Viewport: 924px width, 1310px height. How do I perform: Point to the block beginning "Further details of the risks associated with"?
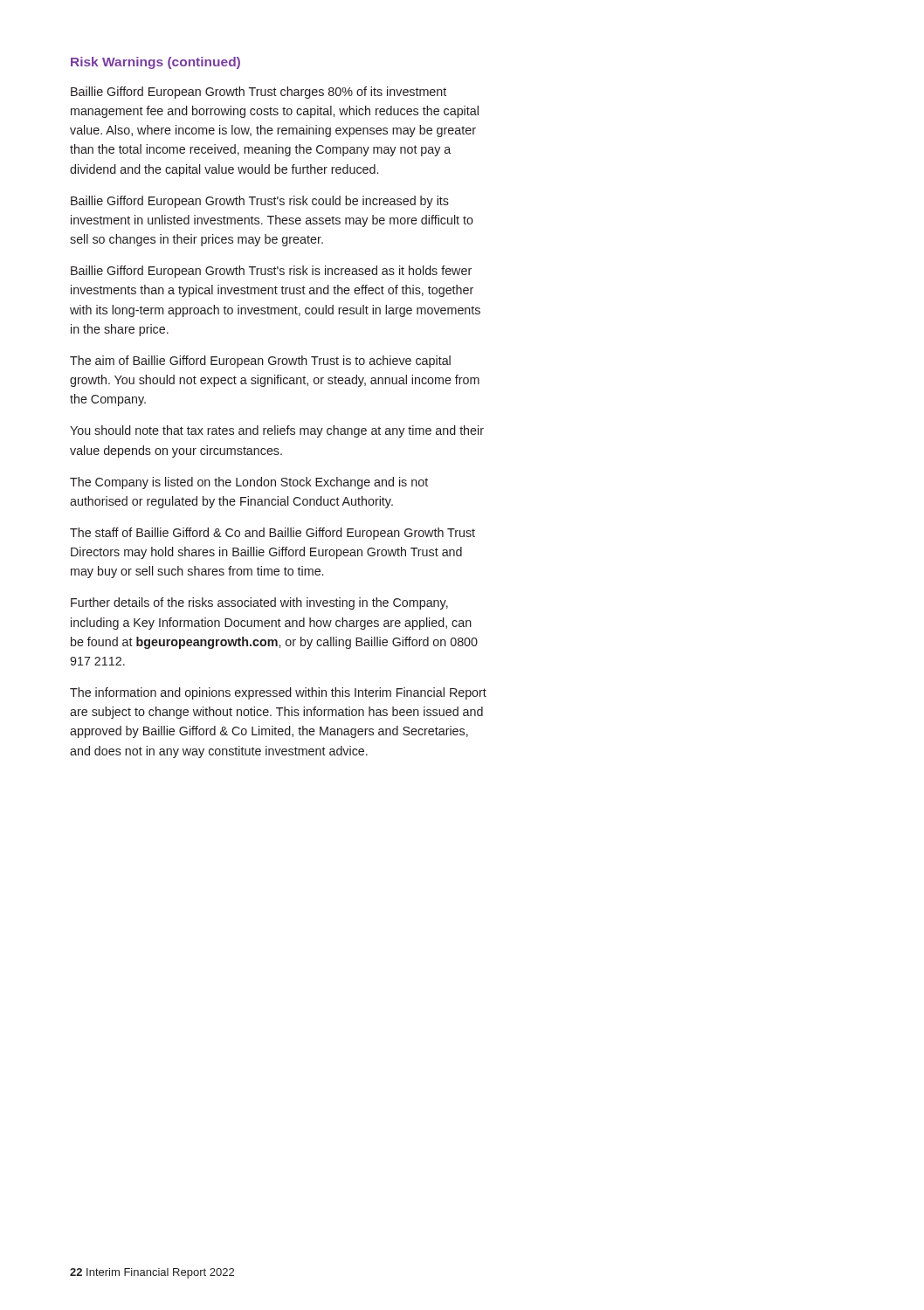[x=274, y=632]
